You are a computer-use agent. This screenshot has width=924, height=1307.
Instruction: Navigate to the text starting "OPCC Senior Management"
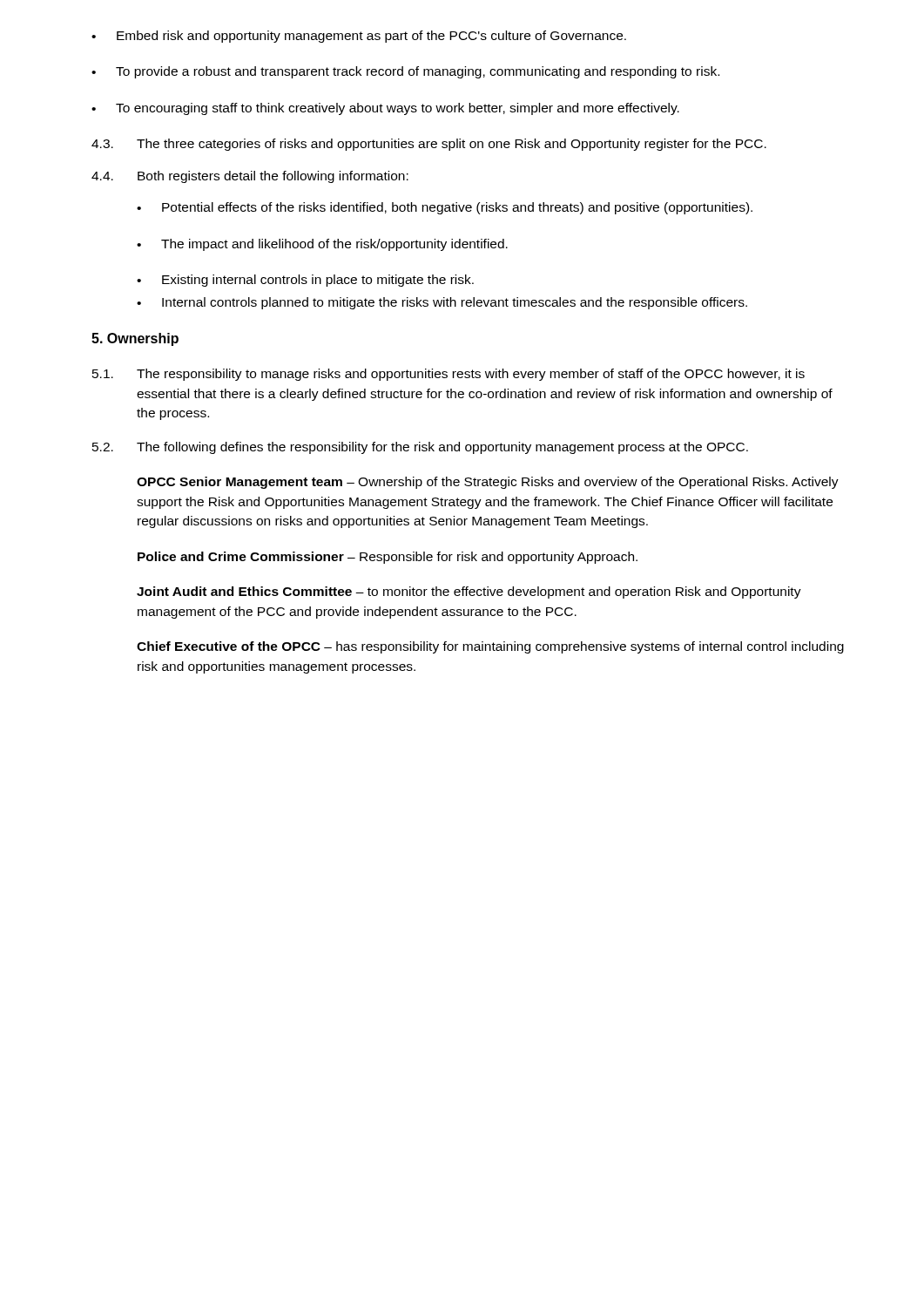pos(491,502)
